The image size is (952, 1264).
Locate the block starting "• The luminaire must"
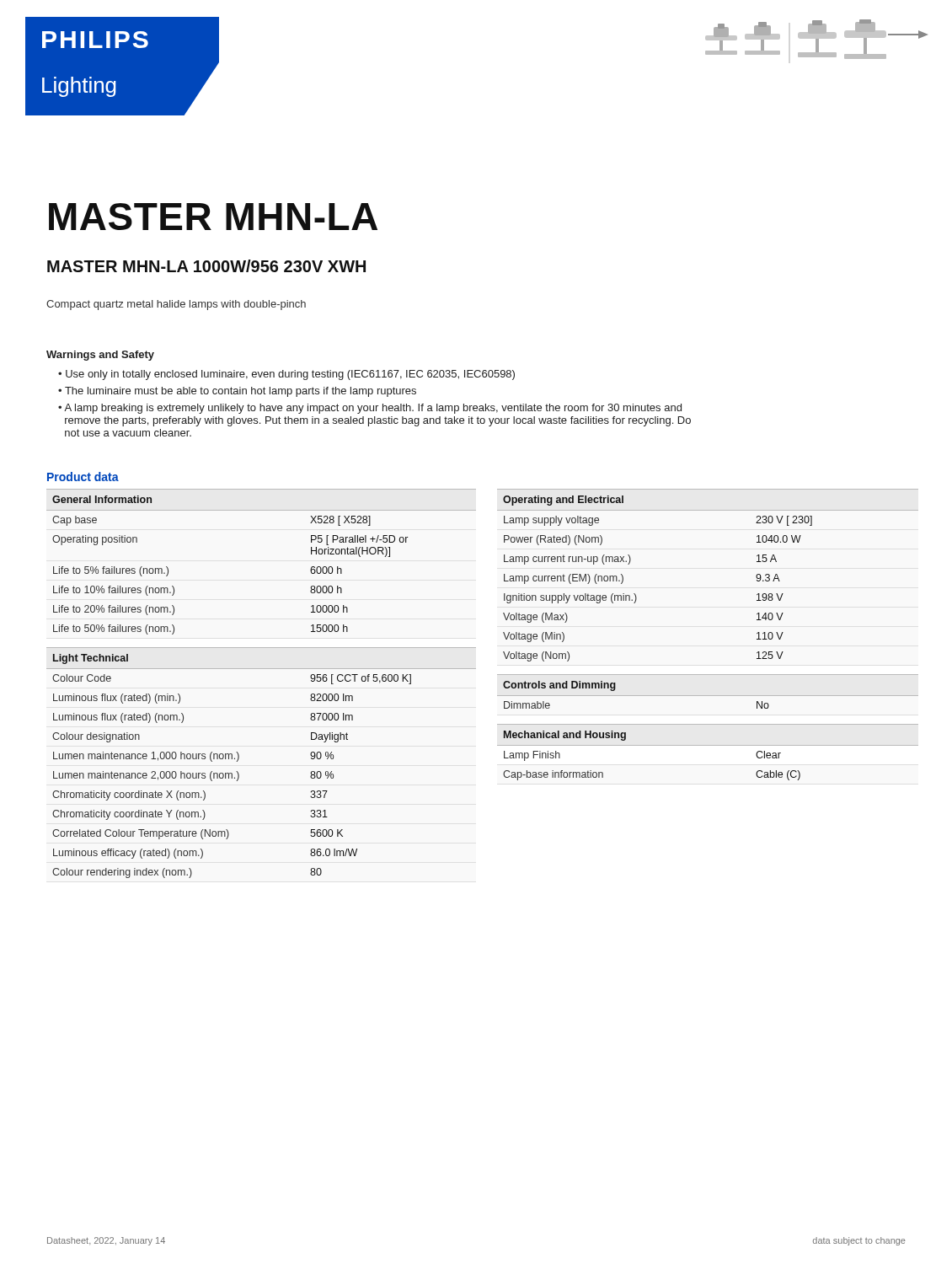pyautogui.click(x=237, y=391)
